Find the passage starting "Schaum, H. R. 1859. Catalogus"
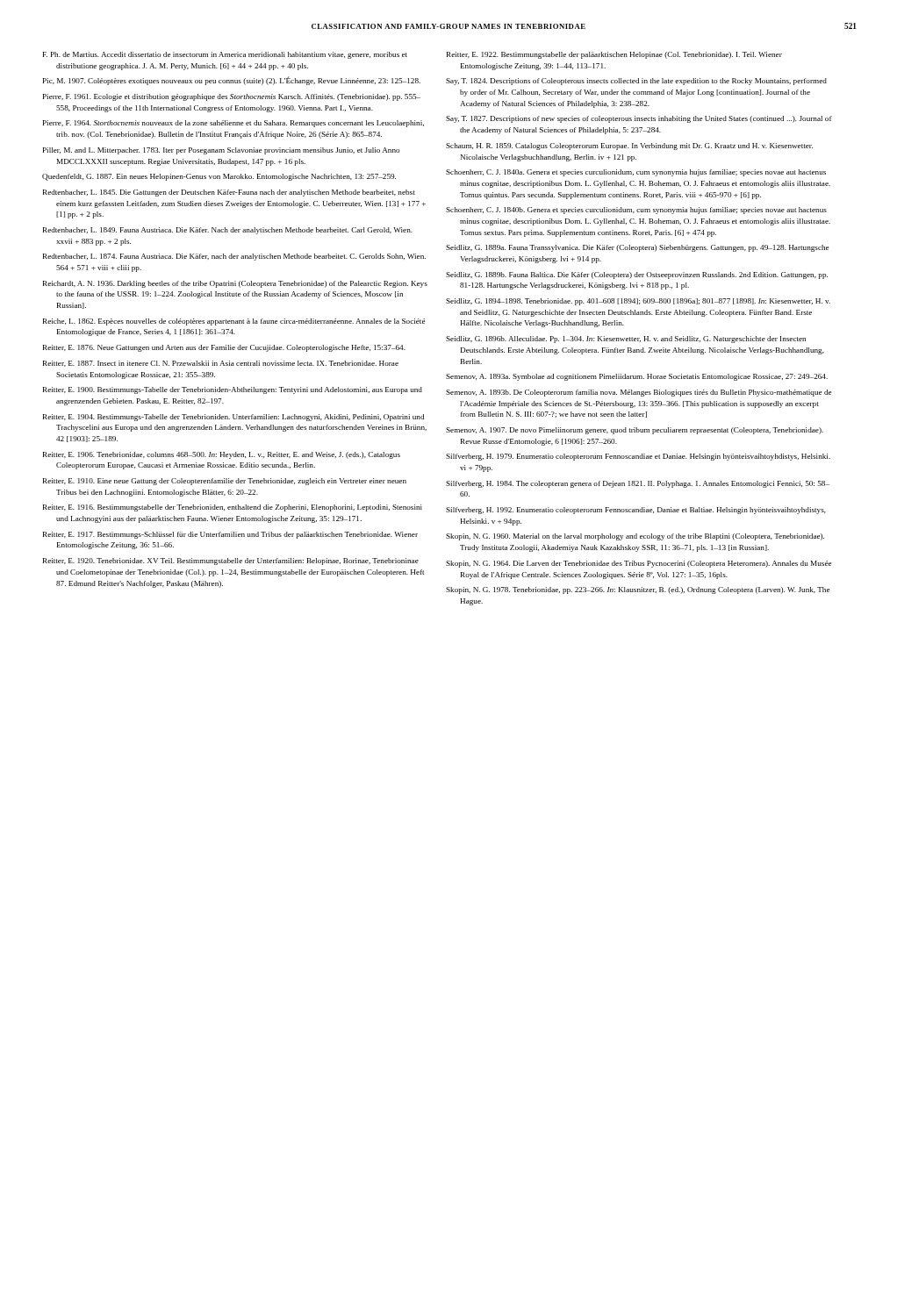The height and width of the screenshot is (1316, 897). coord(630,151)
